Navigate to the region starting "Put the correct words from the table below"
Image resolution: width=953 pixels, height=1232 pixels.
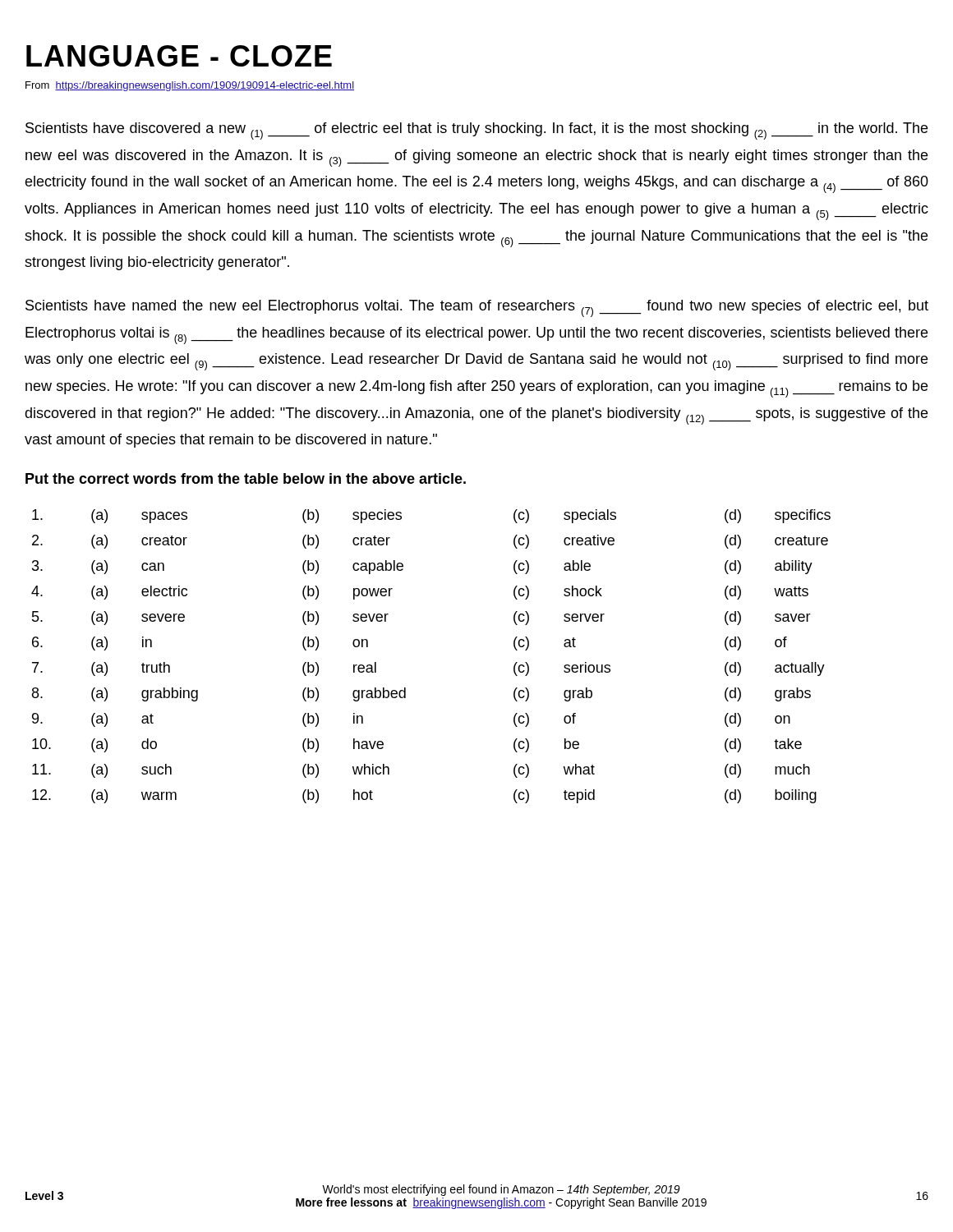(246, 479)
